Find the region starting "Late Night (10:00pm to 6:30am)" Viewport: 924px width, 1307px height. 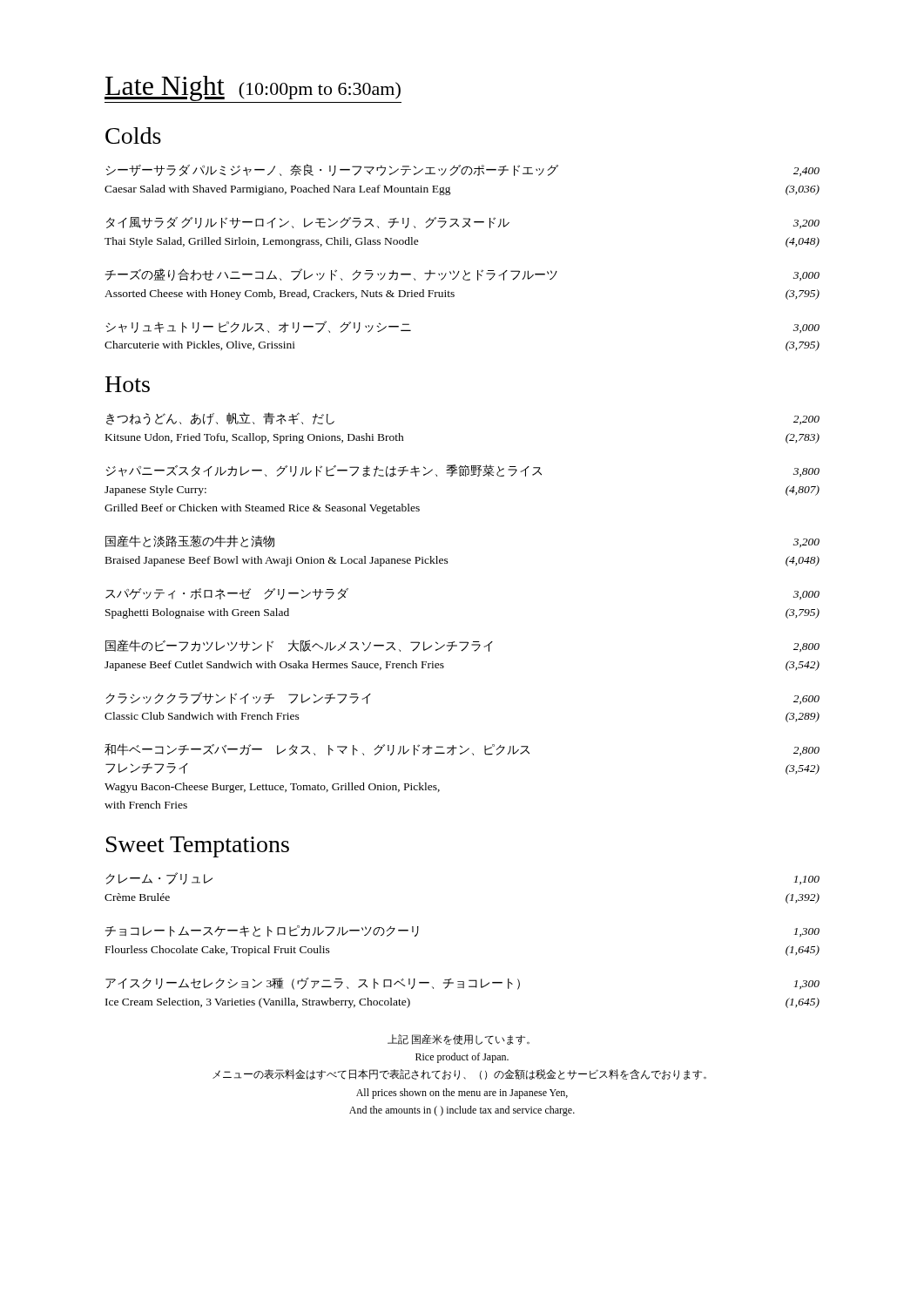(253, 86)
